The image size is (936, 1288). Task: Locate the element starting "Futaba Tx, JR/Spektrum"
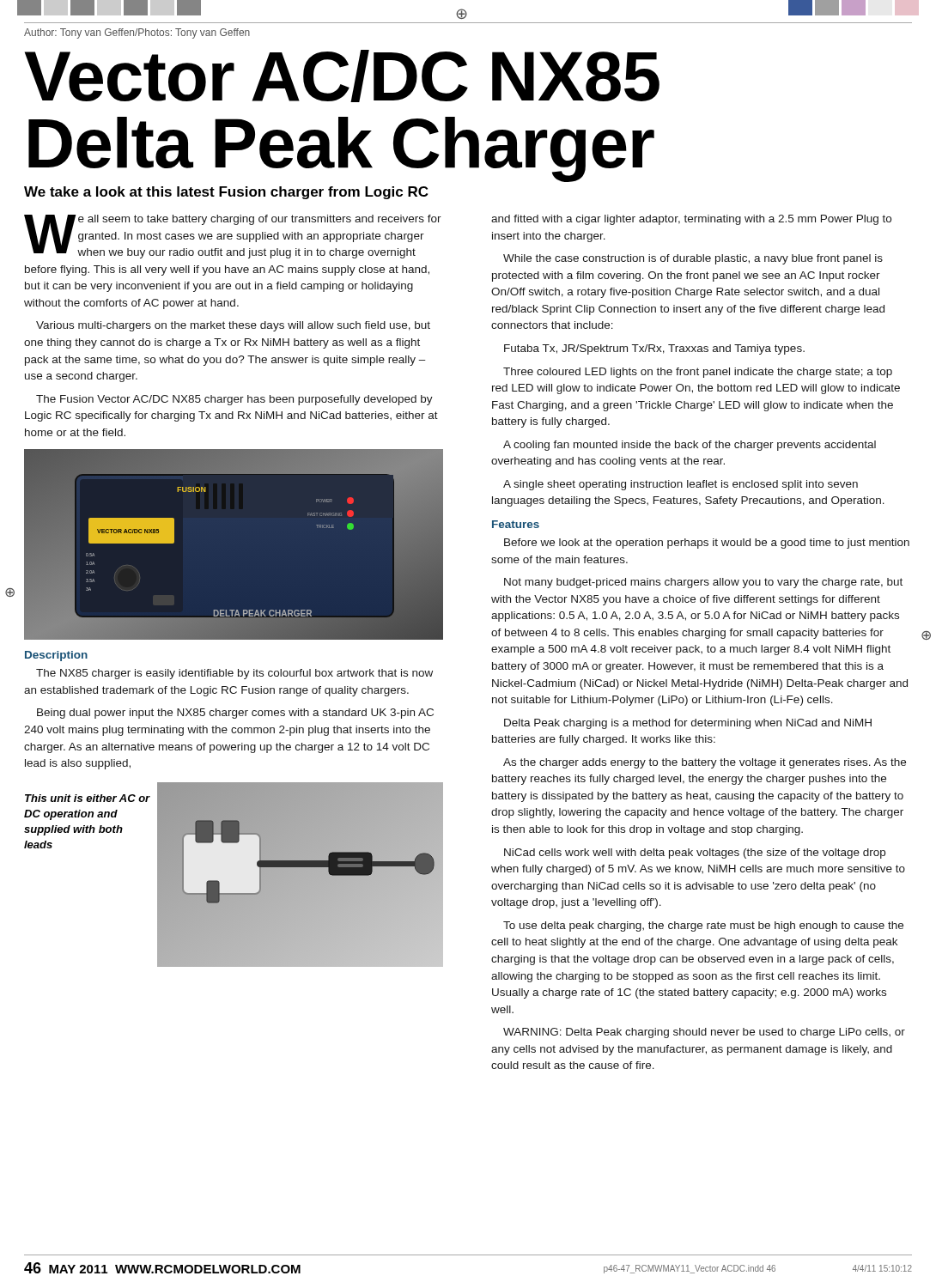654,348
